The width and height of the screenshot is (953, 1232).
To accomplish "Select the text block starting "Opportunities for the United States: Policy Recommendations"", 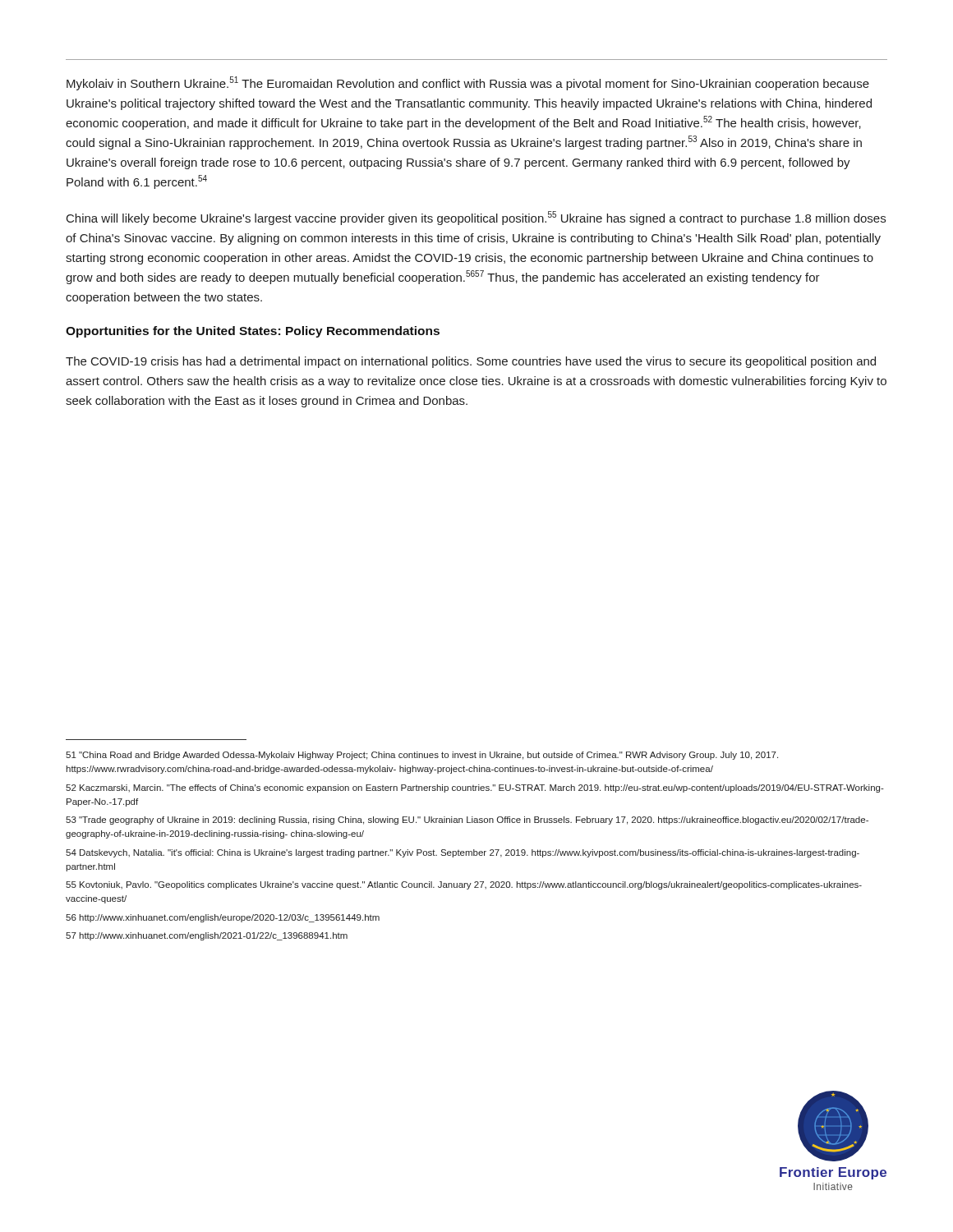I will pyautogui.click(x=253, y=331).
